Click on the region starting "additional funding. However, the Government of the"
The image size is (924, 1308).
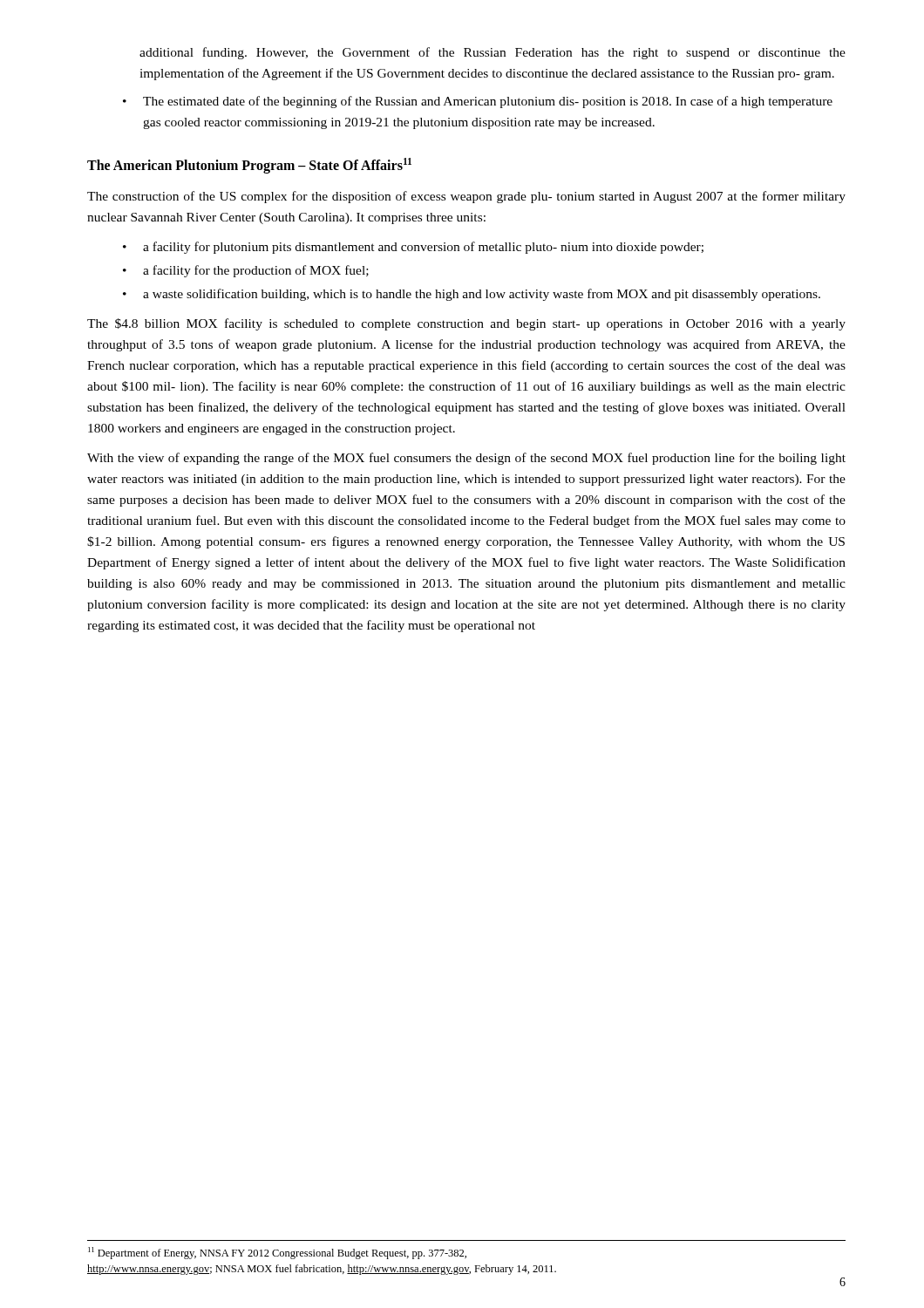pyautogui.click(x=492, y=62)
